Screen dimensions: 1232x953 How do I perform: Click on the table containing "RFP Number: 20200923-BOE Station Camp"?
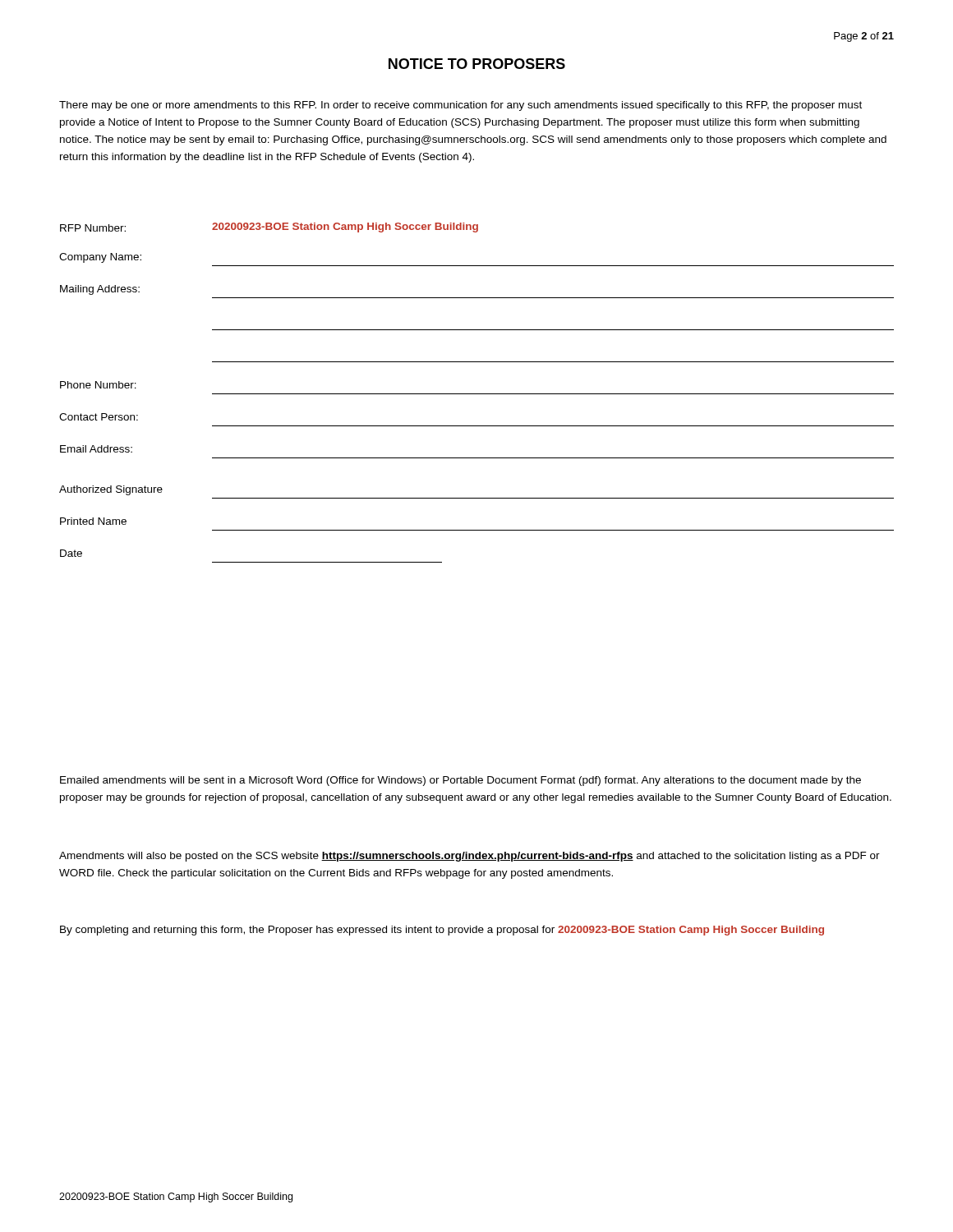(476, 399)
